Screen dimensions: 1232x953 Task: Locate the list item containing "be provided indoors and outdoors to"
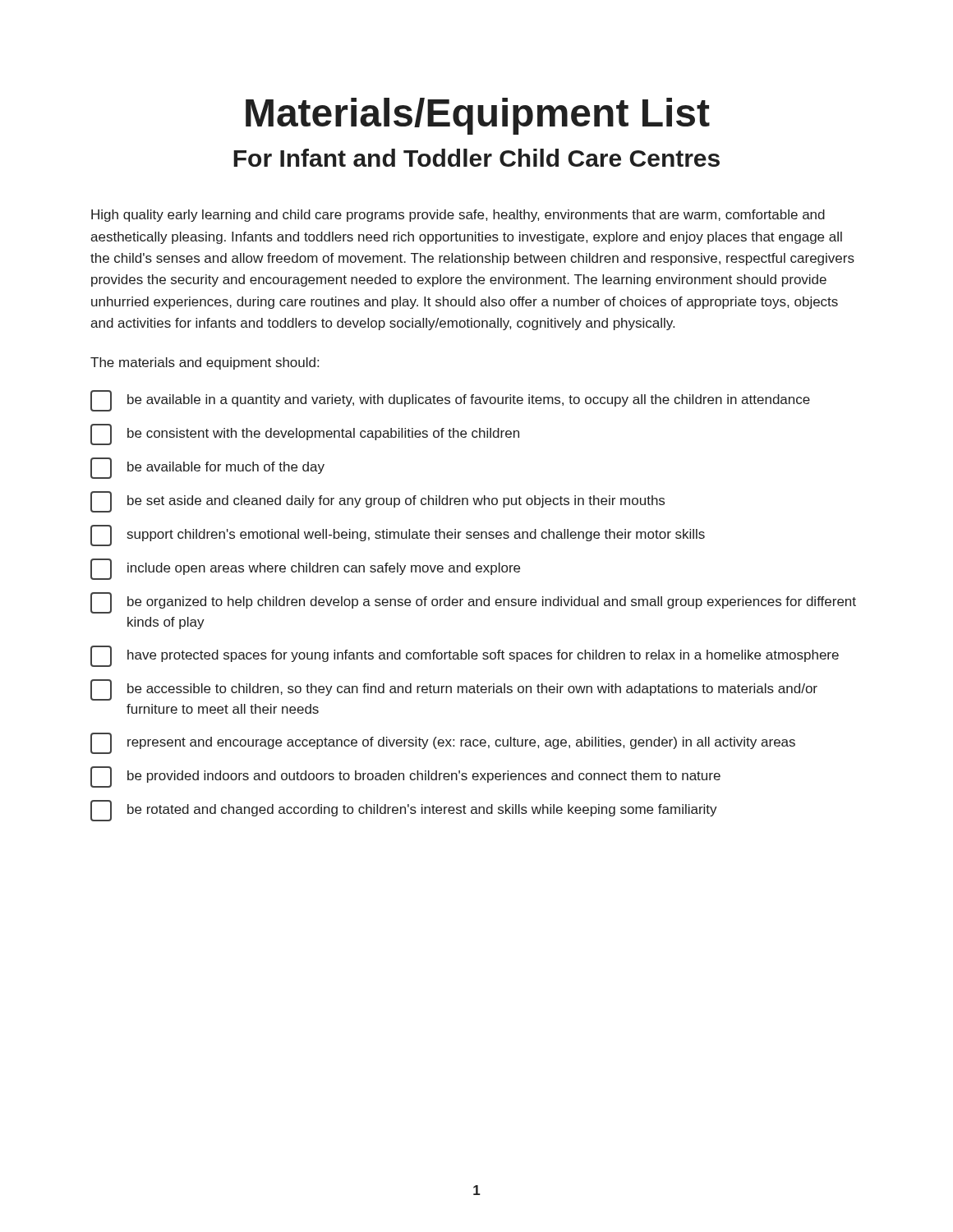pos(476,776)
